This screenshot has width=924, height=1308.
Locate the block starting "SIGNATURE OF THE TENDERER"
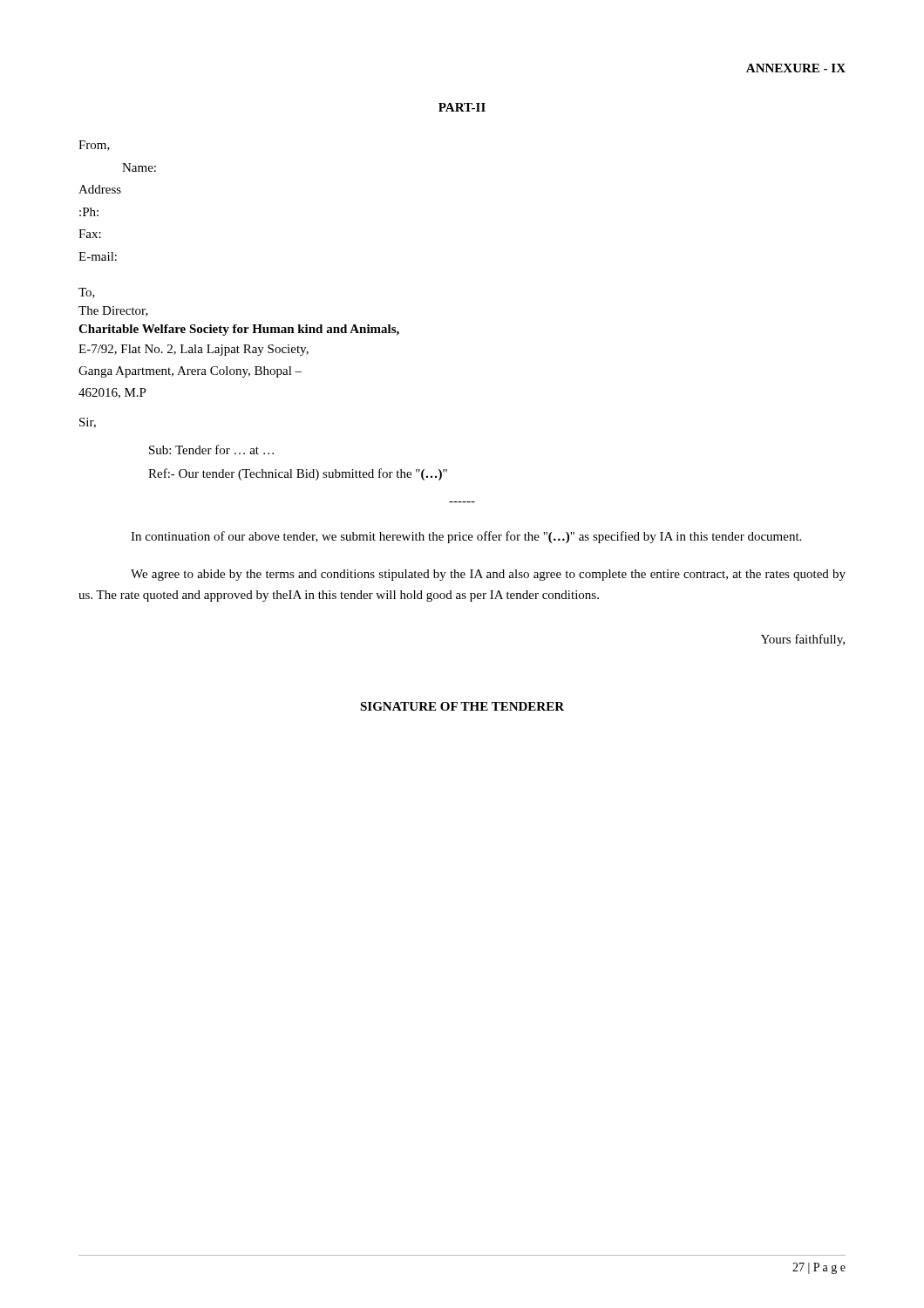coord(462,706)
